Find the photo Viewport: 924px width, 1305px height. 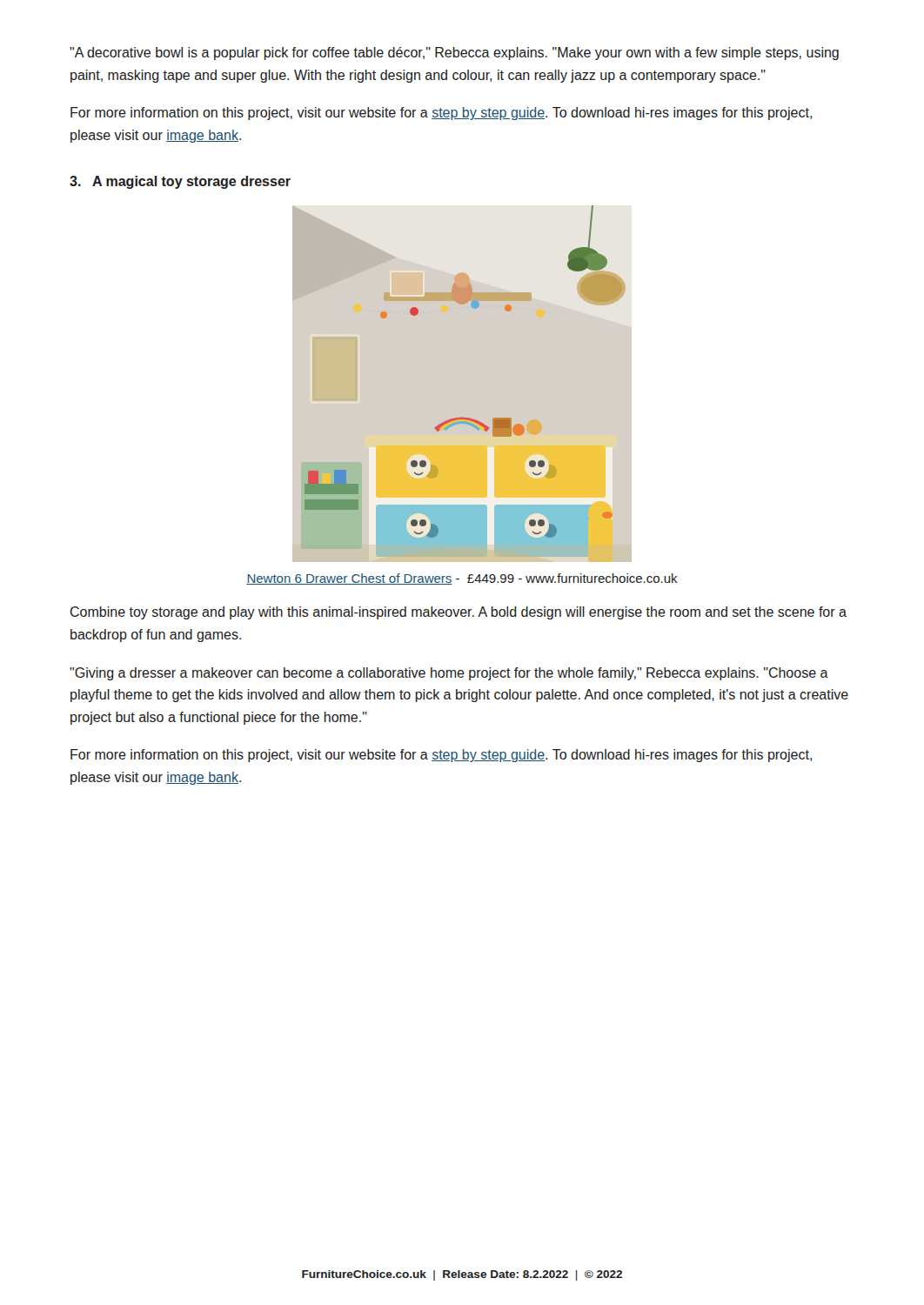[x=462, y=384]
